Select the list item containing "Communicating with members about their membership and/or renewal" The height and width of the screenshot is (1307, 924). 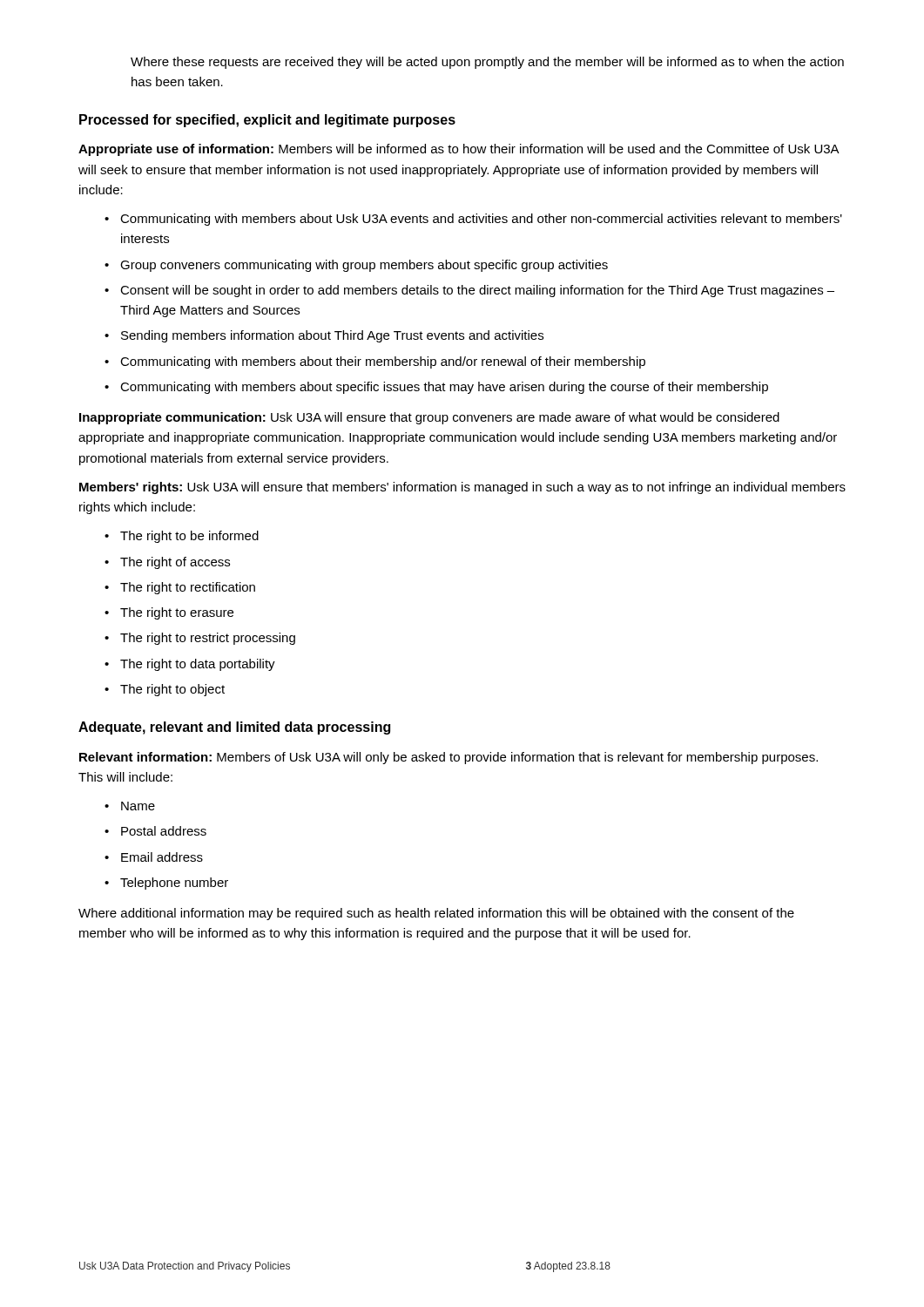383,361
